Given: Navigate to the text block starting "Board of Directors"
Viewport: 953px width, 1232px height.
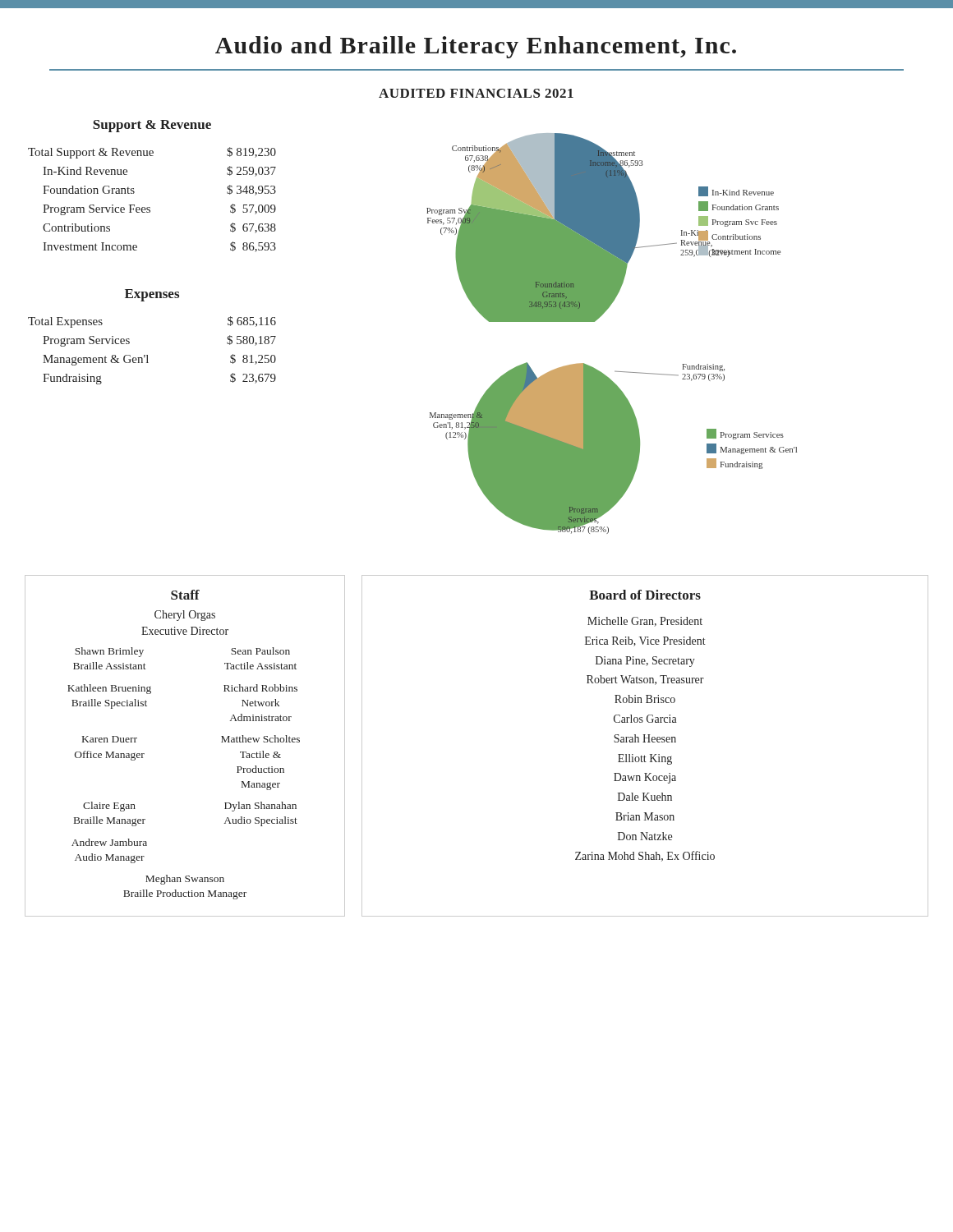Looking at the screenshot, I should [645, 595].
